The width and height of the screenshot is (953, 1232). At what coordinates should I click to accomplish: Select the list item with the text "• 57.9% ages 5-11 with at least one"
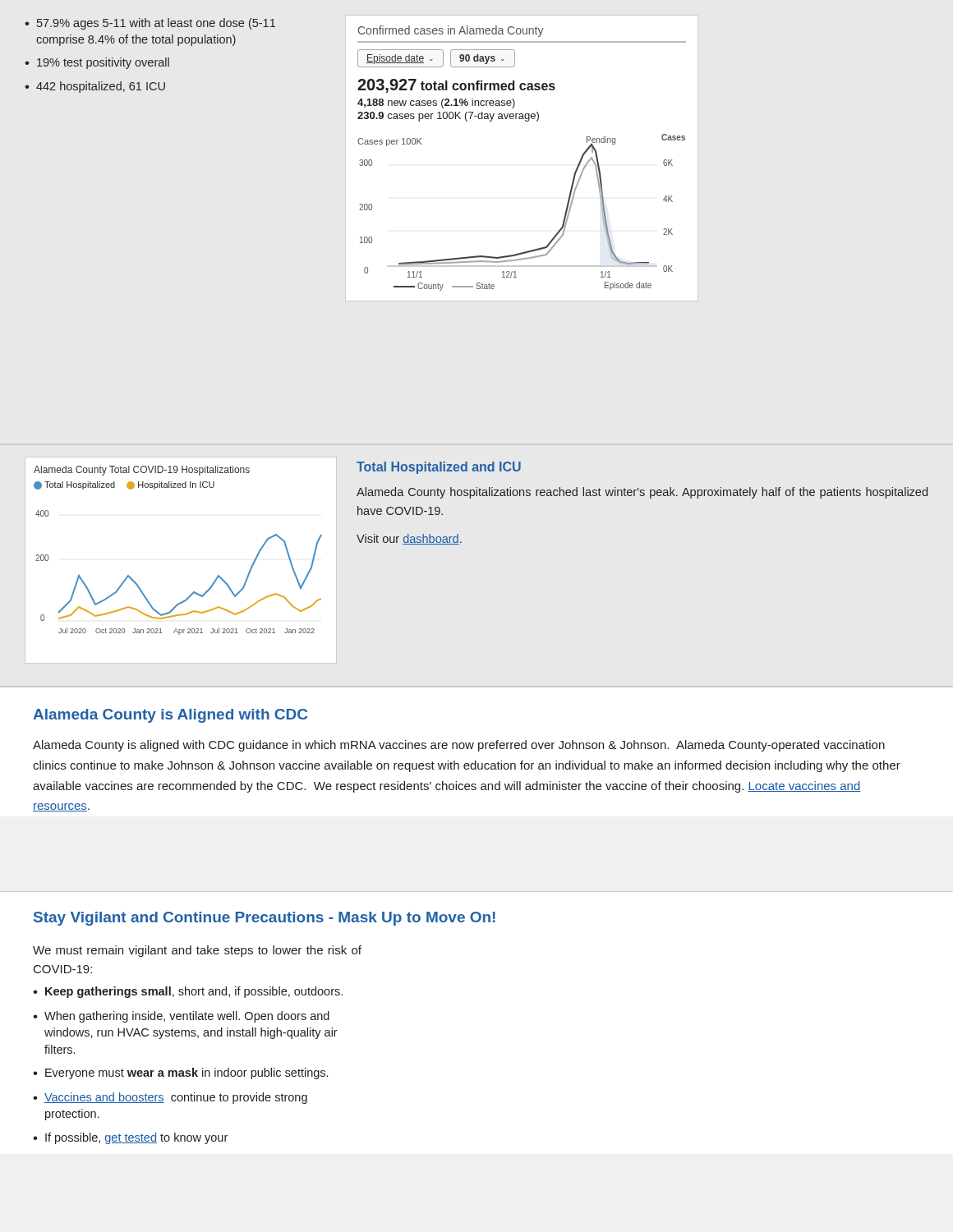click(168, 31)
